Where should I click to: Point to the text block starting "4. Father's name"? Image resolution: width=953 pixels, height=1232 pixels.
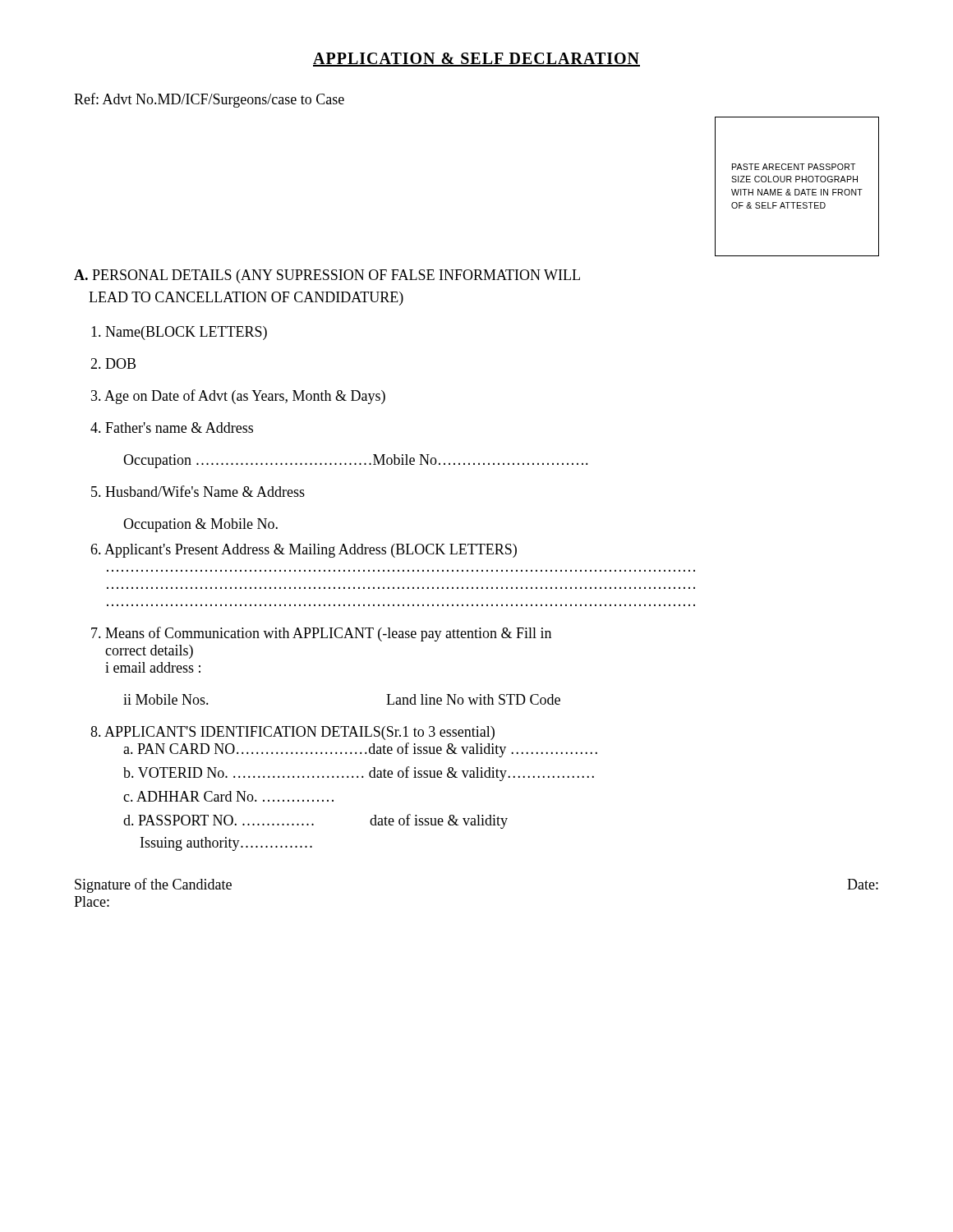pyautogui.click(x=172, y=428)
